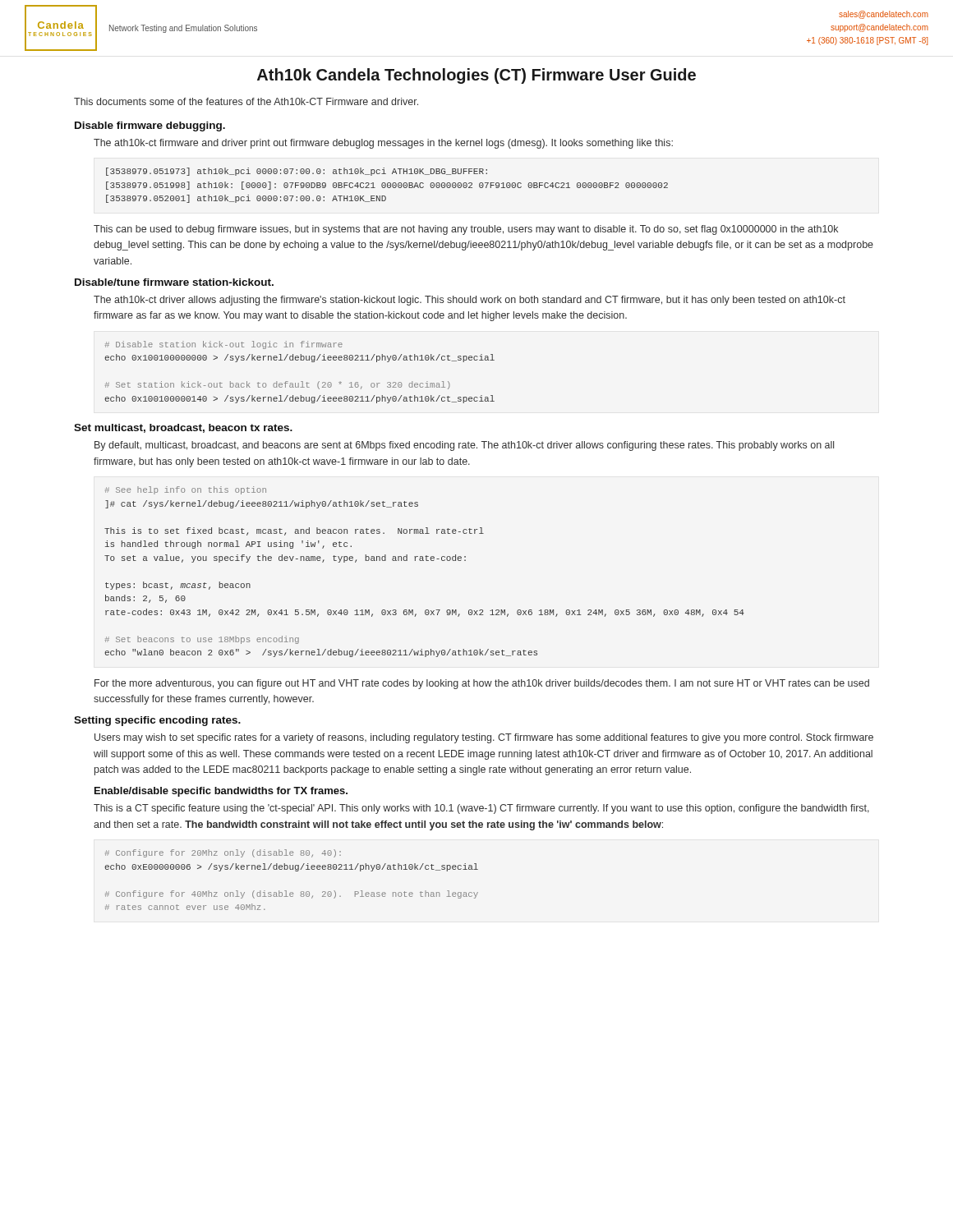Select the text block that says "For the more adventurous, you can figure"
Screen dimensions: 1232x953
(x=482, y=691)
